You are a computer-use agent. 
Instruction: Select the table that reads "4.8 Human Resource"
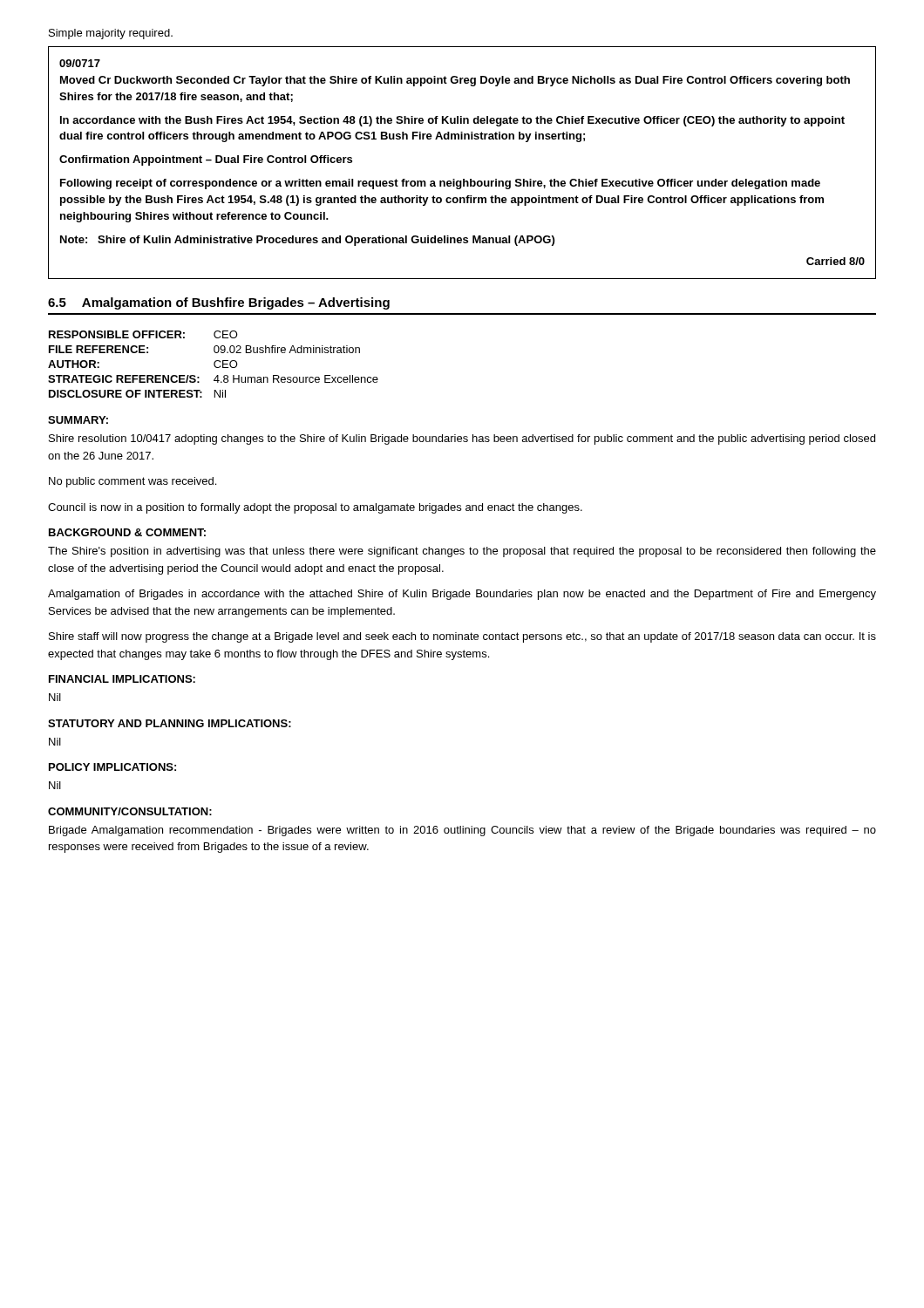(x=462, y=364)
